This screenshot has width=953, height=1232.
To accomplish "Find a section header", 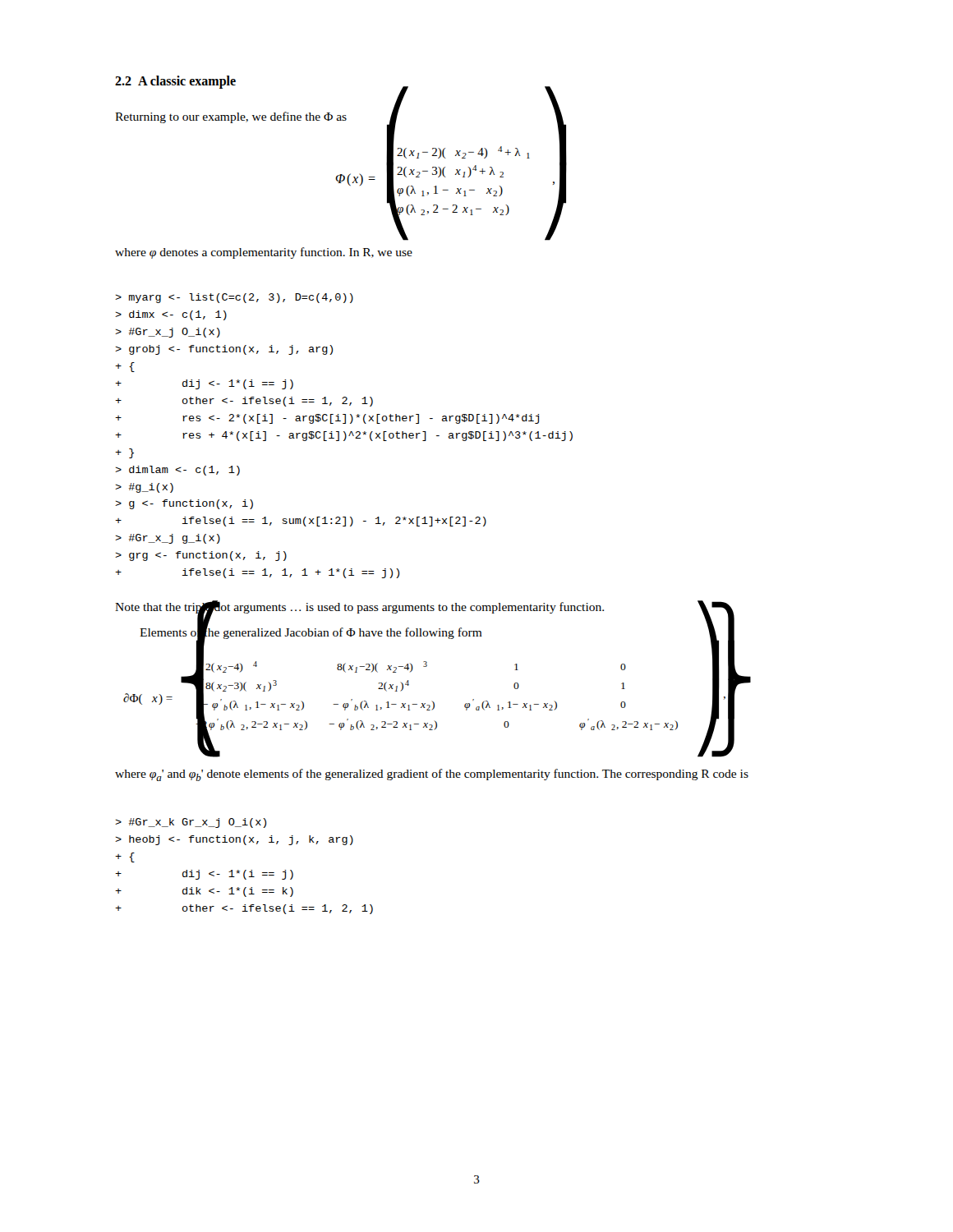I will (x=175, y=81).
